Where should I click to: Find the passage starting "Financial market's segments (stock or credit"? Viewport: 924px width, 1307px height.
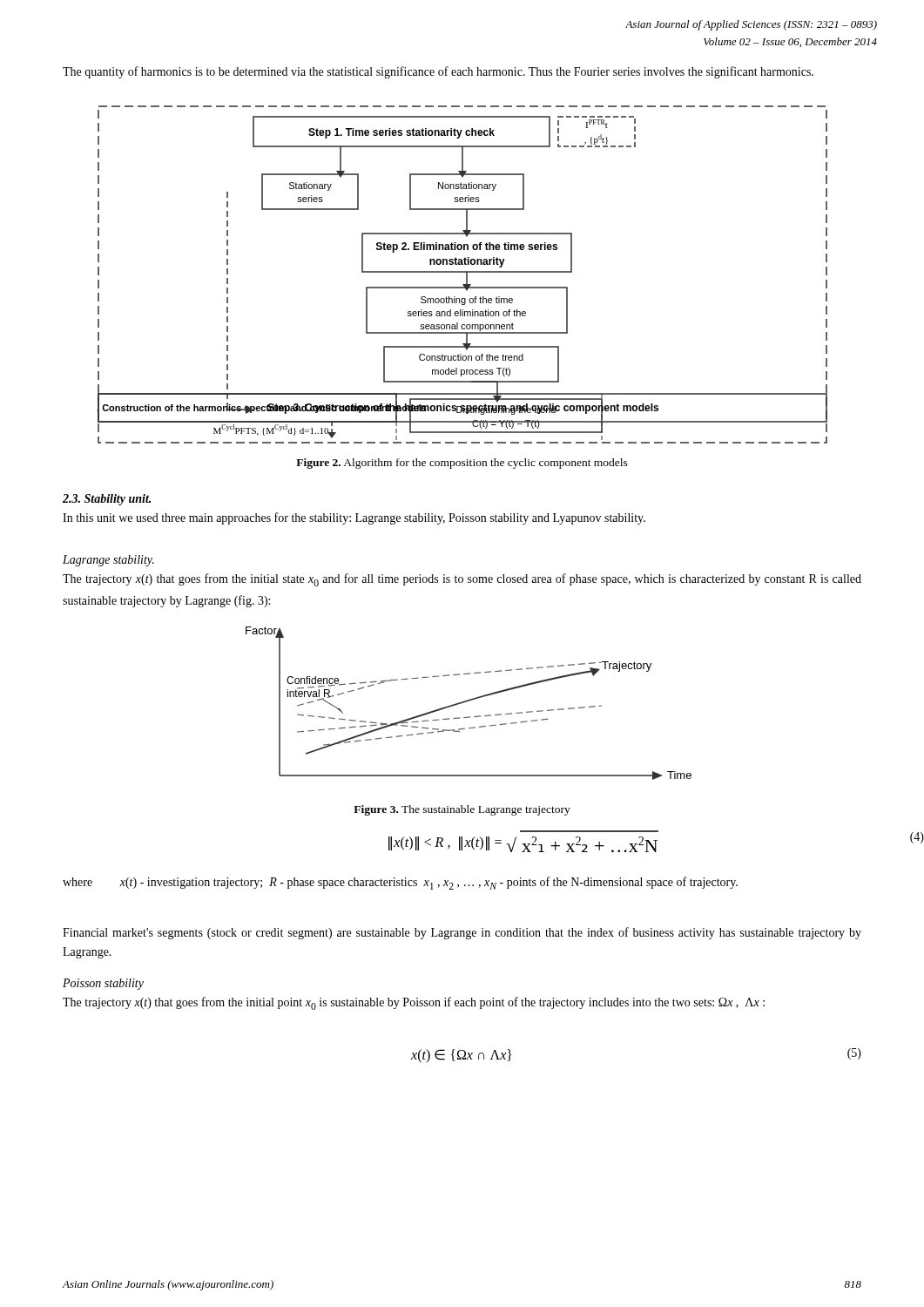pyautogui.click(x=462, y=943)
